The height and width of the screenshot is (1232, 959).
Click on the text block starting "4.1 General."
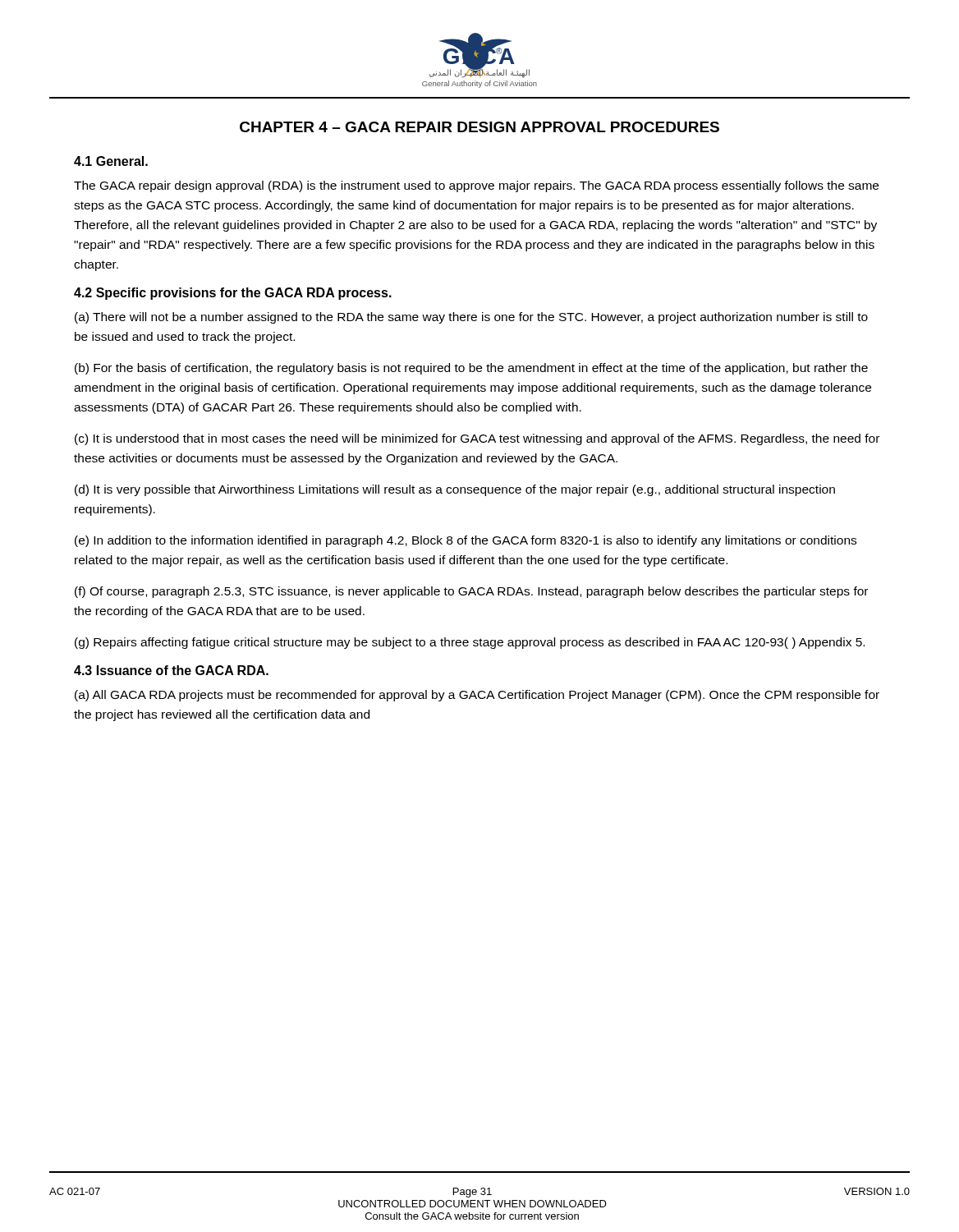coord(111,161)
